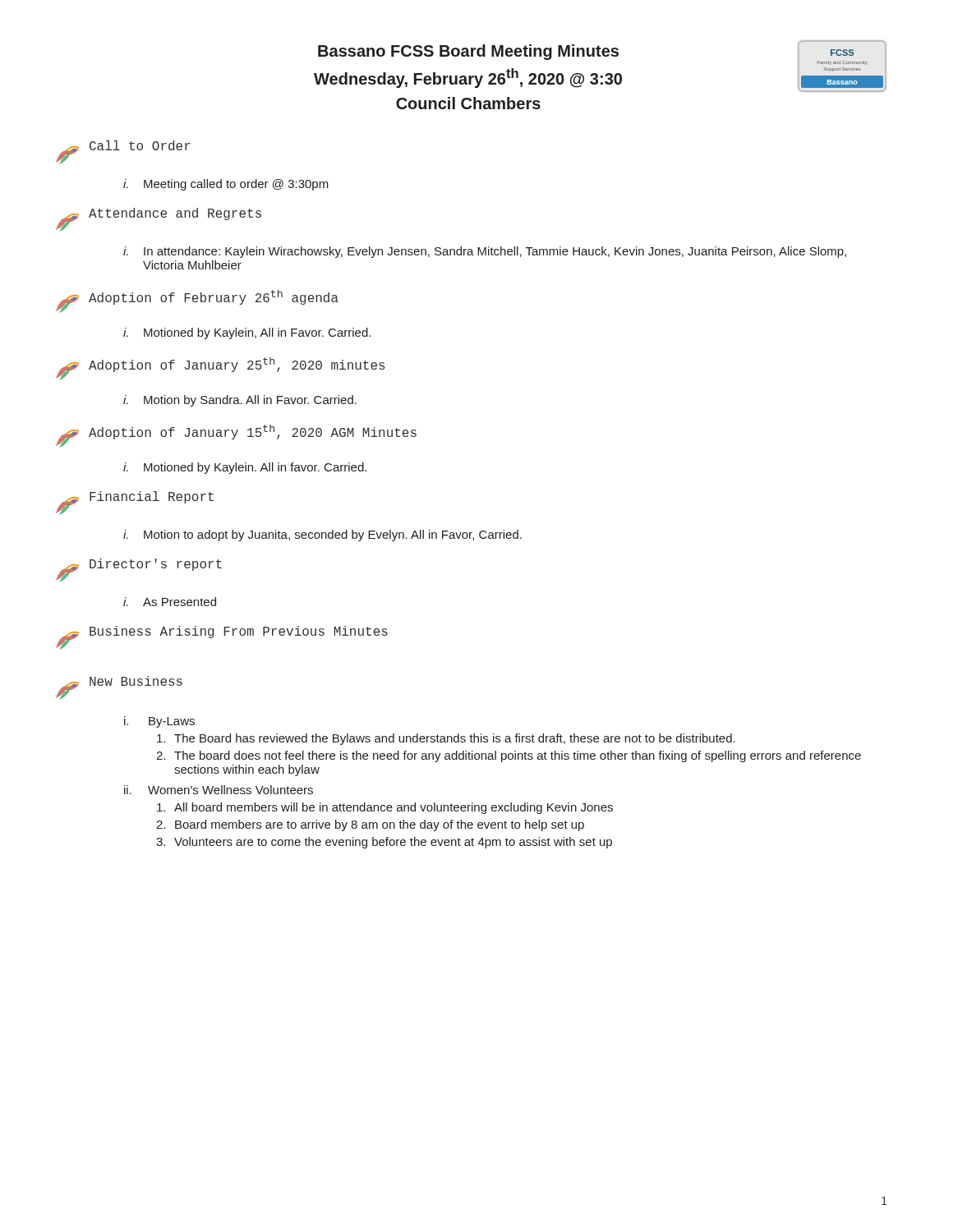Select the block starting "Business Arising From Previous"

click(219, 641)
